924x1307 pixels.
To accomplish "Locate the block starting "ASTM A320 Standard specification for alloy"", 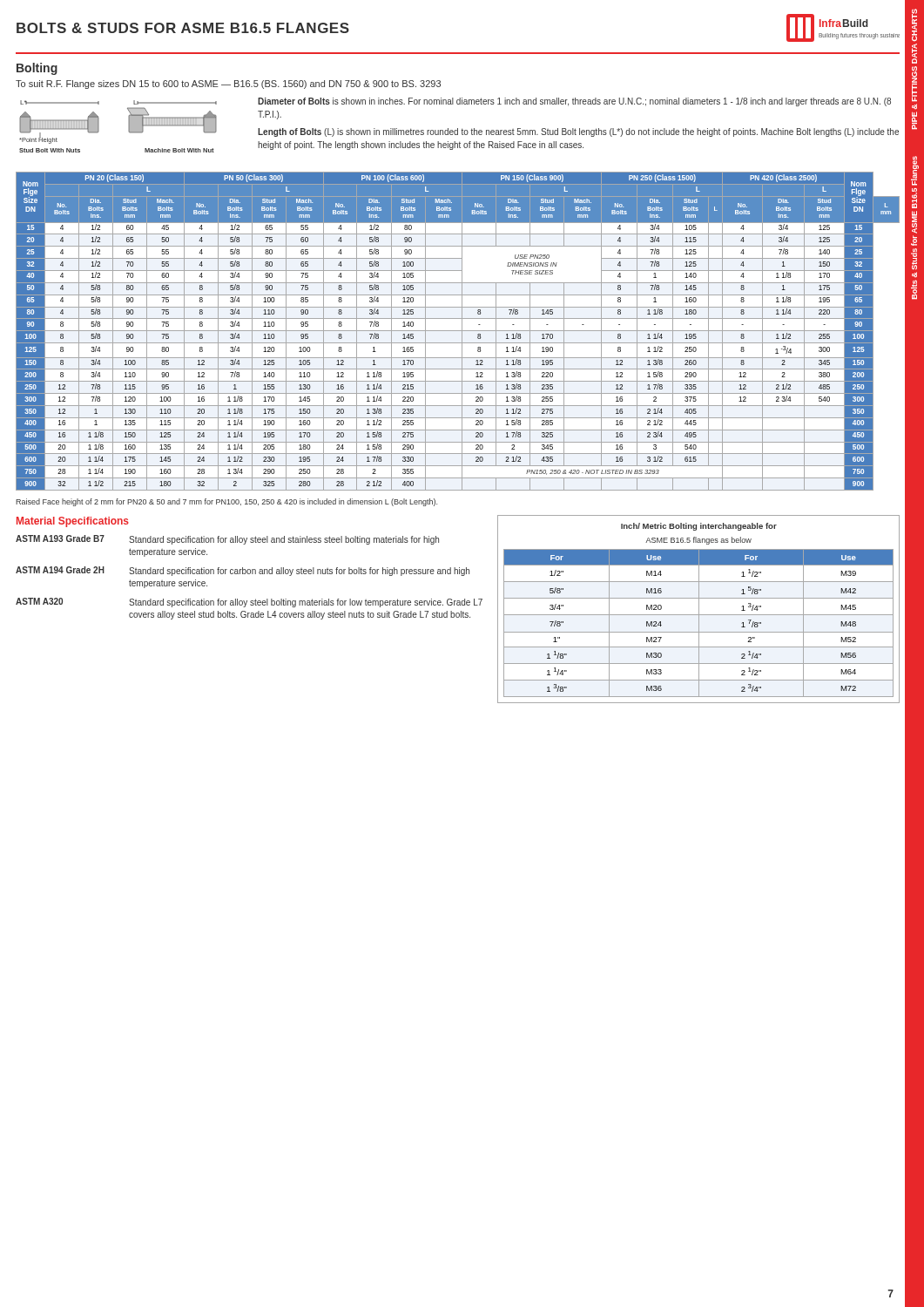I will (x=250, y=609).
